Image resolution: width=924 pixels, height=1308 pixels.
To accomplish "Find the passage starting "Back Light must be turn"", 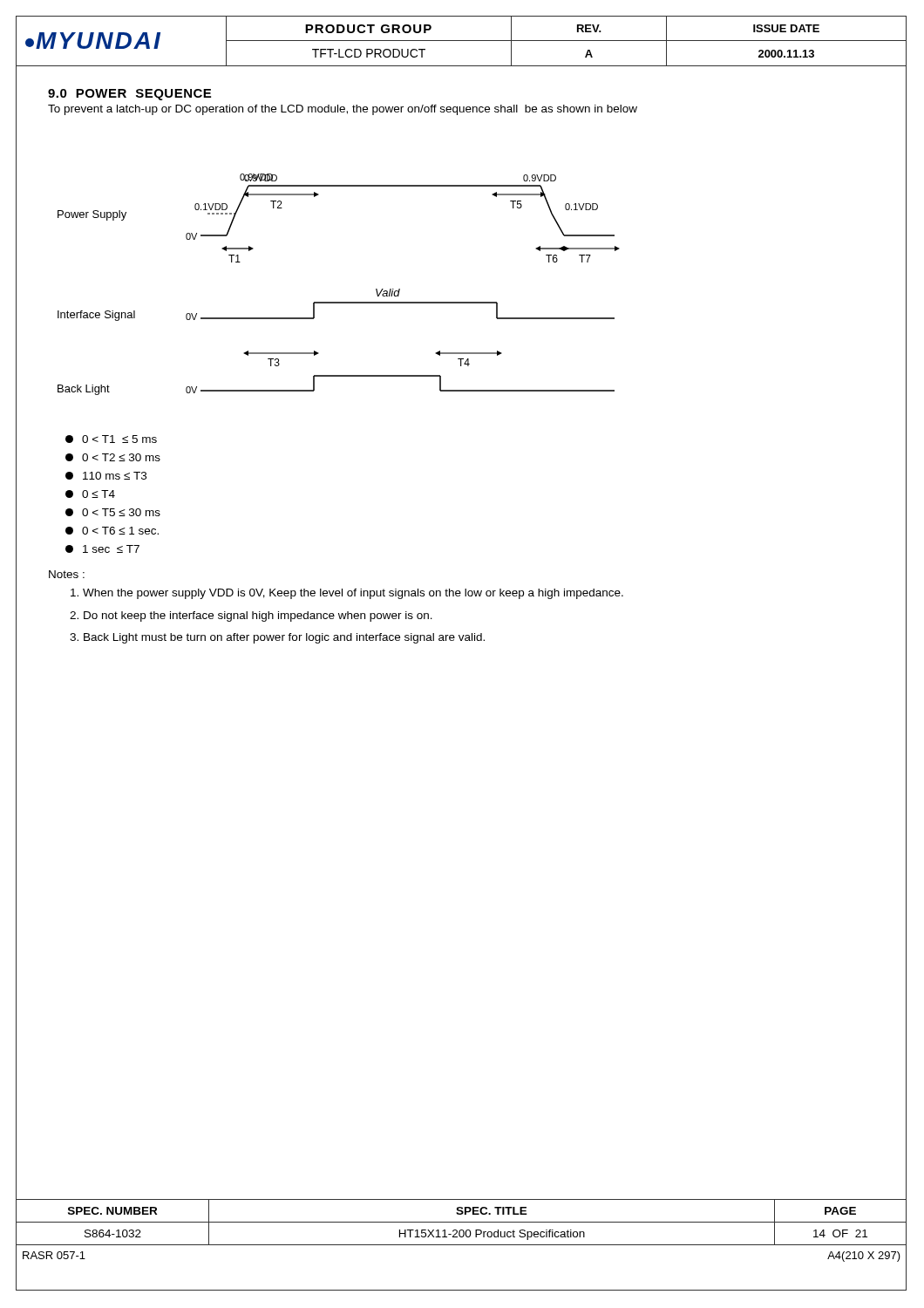I will tap(284, 637).
